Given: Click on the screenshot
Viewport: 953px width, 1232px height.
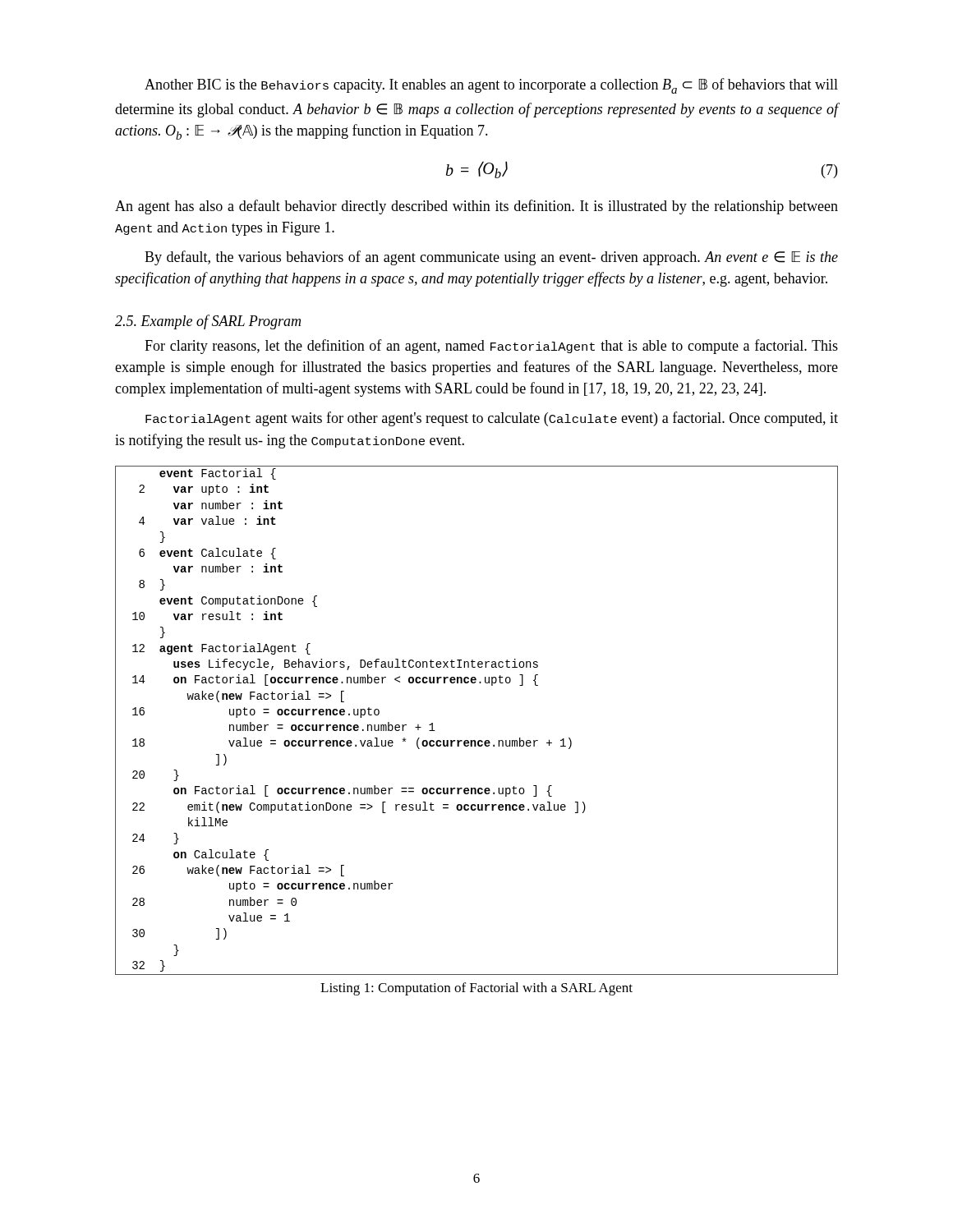Looking at the screenshot, I should [476, 720].
